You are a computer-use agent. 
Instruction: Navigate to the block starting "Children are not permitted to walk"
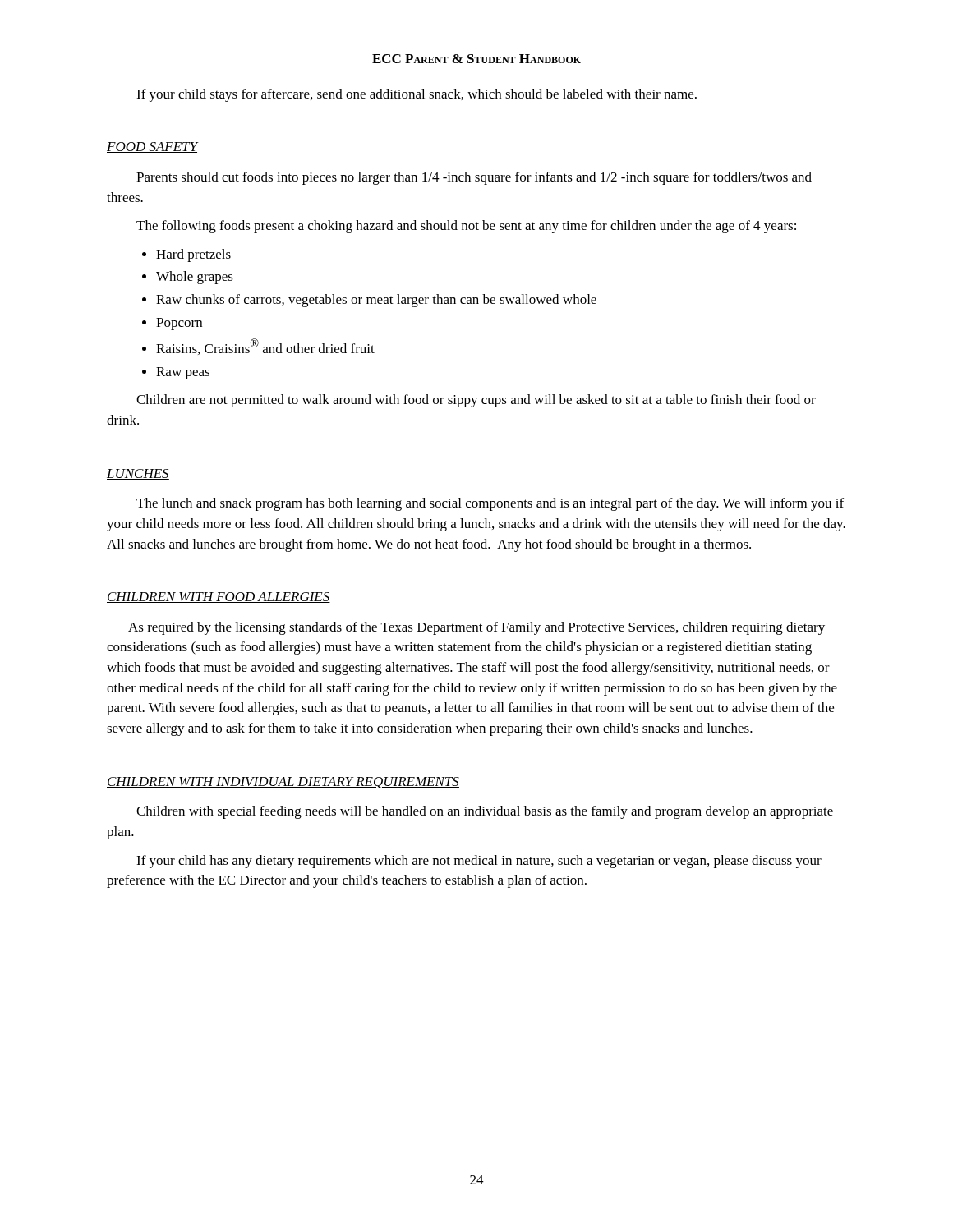[x=461, y=410]
